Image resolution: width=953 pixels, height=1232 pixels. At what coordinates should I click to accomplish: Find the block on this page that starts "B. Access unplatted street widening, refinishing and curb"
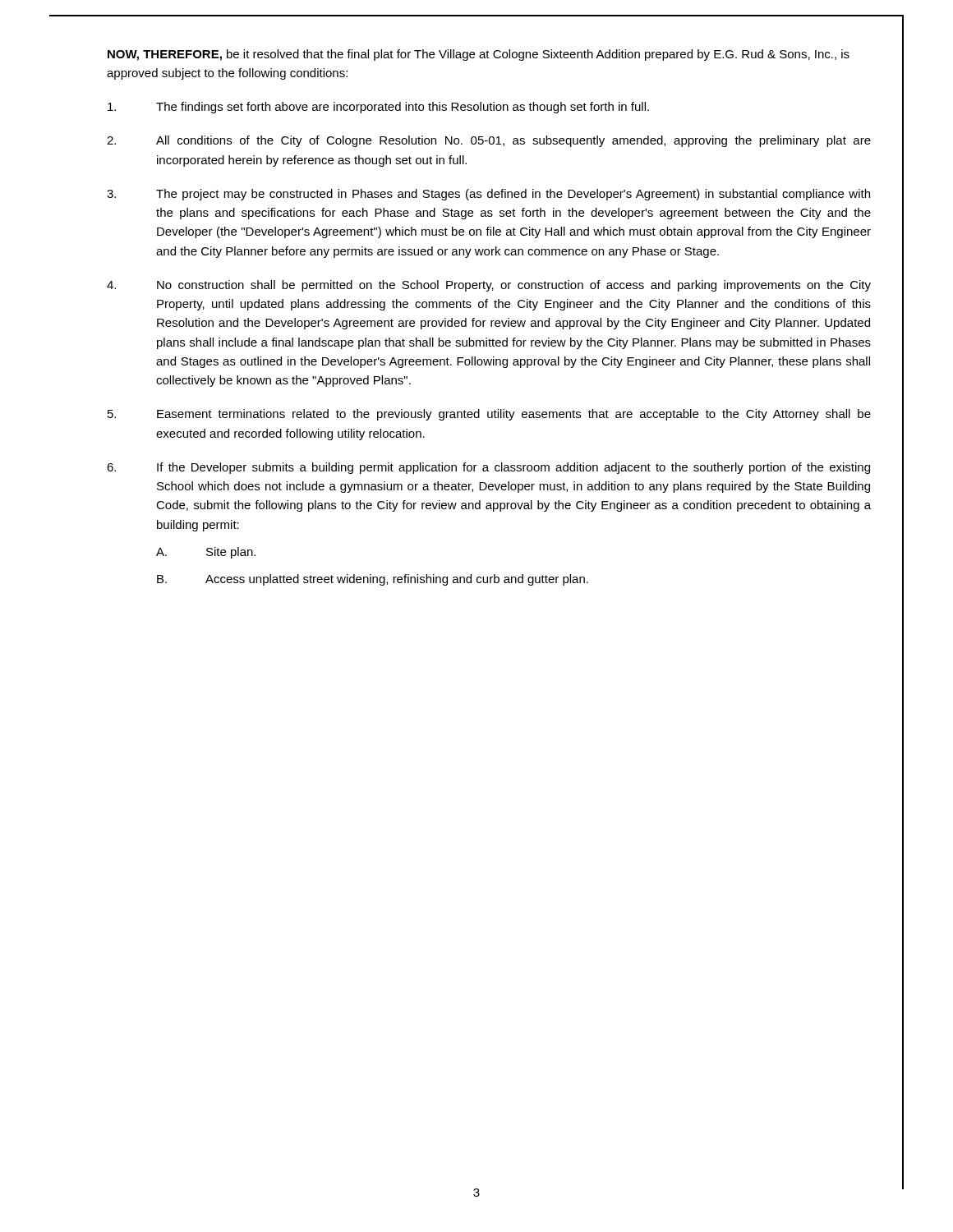(x=513, y=579)
